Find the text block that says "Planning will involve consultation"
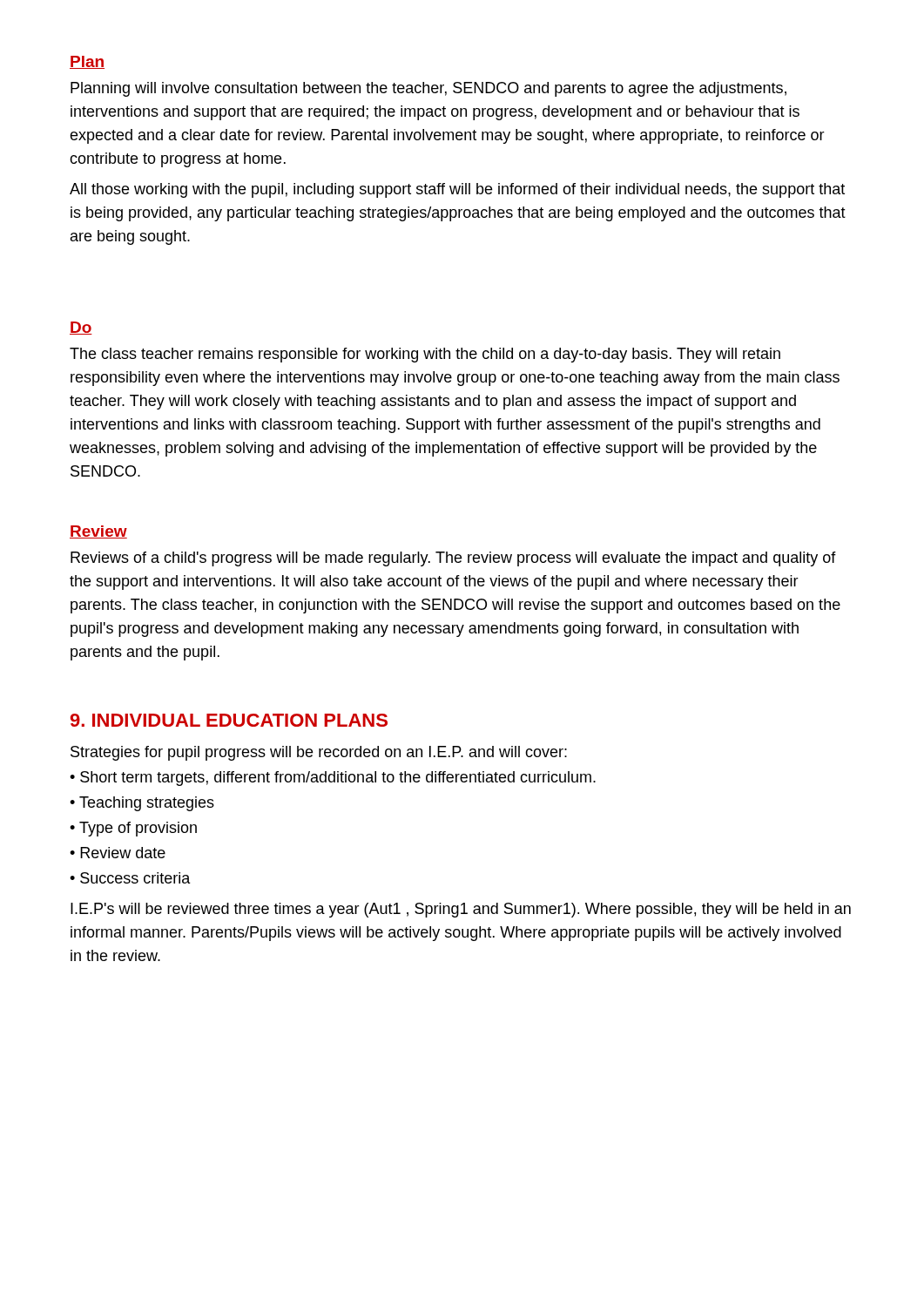This screenshot has height=1307, width=924. 462,124
